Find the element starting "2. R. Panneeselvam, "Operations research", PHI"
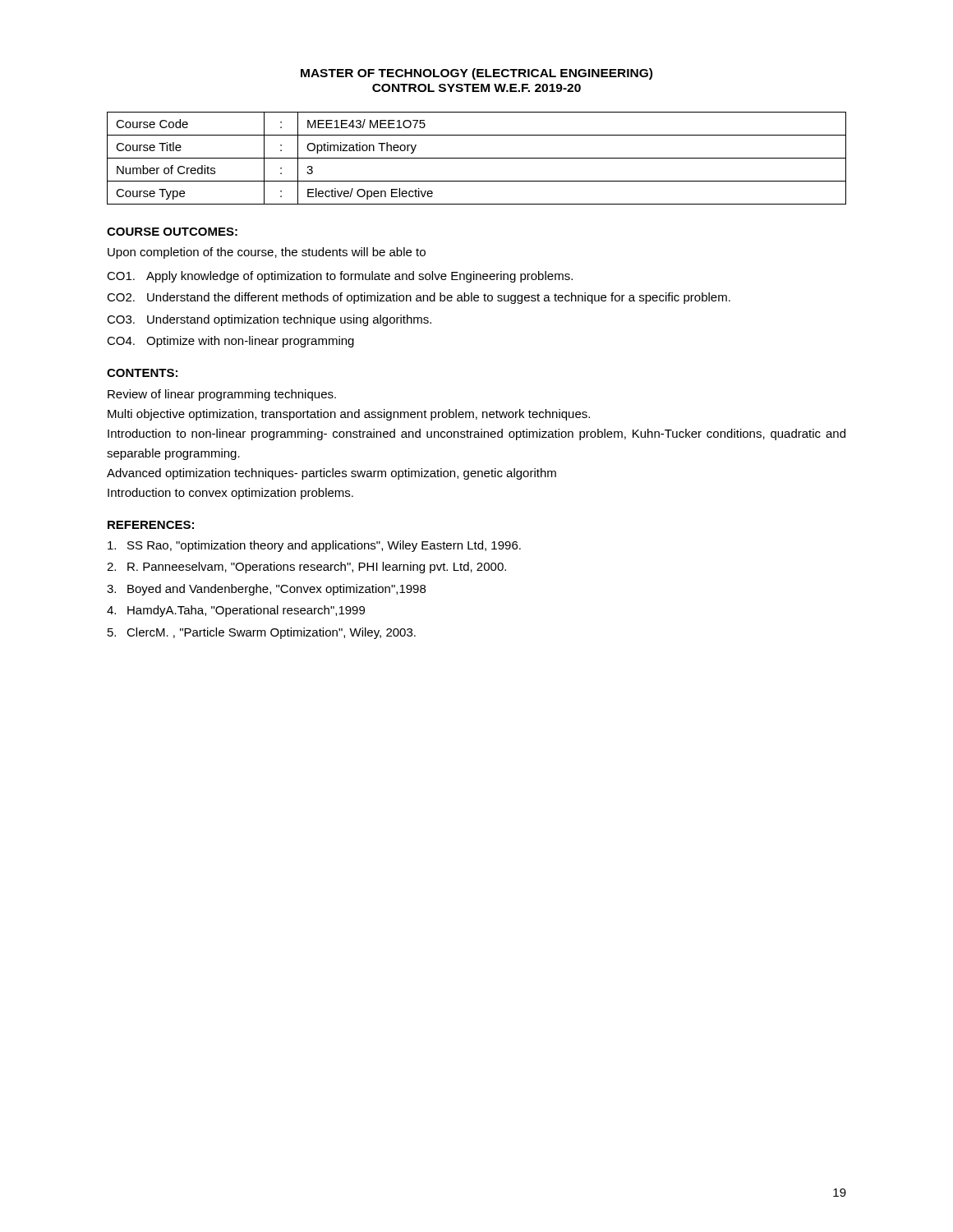Viewport: 953px width, 1232px height. [476, 567]
